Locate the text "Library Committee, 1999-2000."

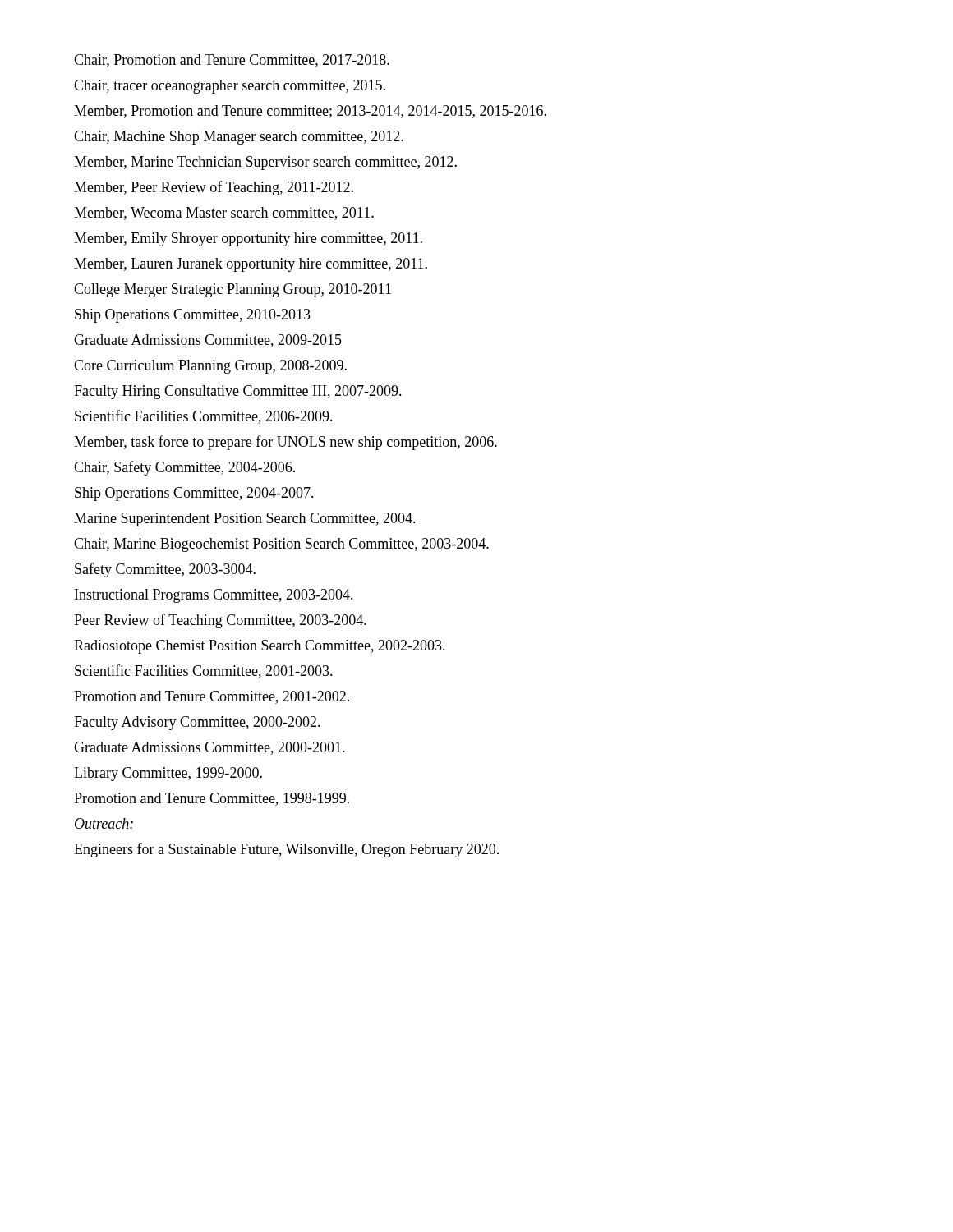point(168,773)
